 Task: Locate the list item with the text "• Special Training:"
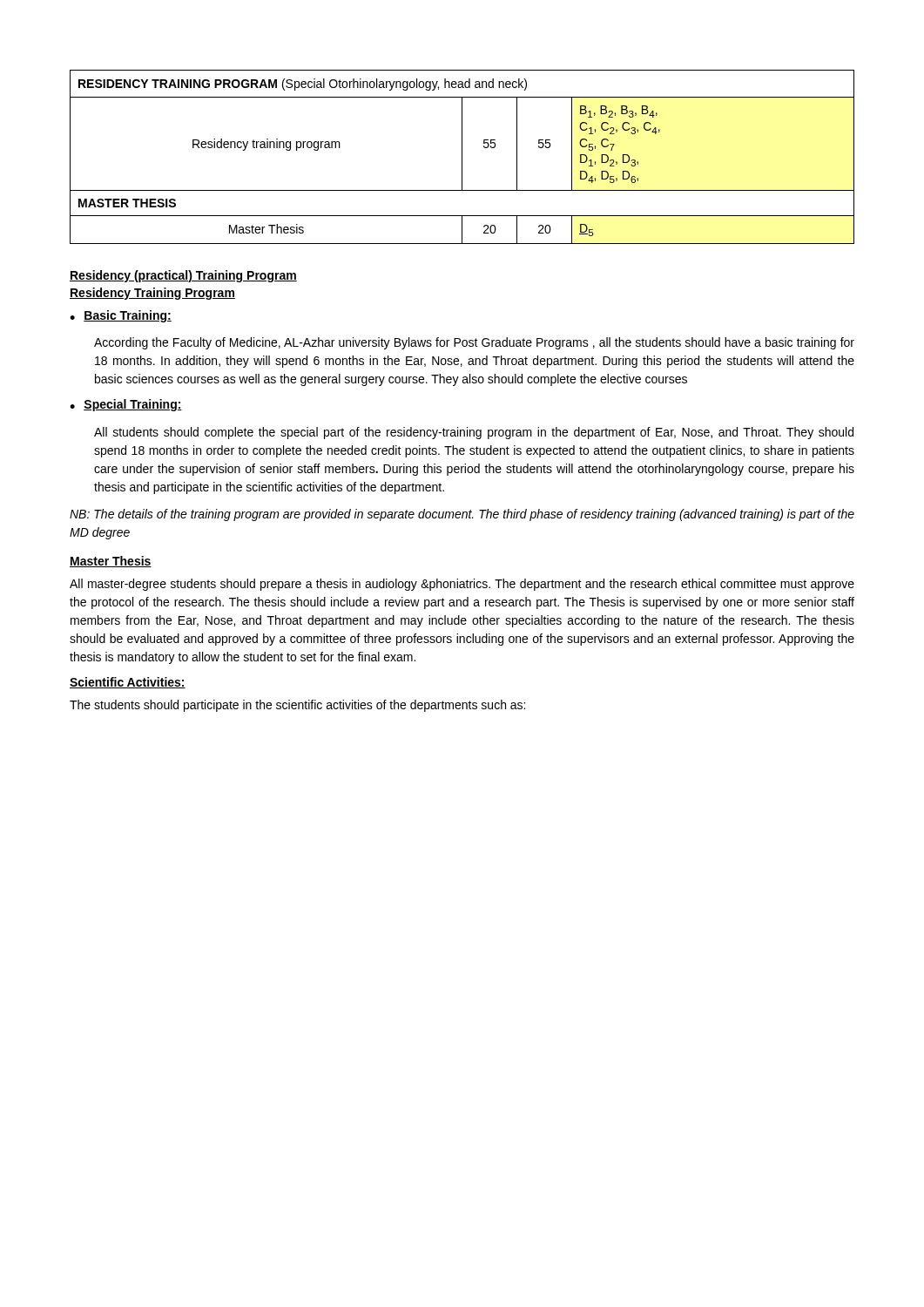click(x=126, y=408)
